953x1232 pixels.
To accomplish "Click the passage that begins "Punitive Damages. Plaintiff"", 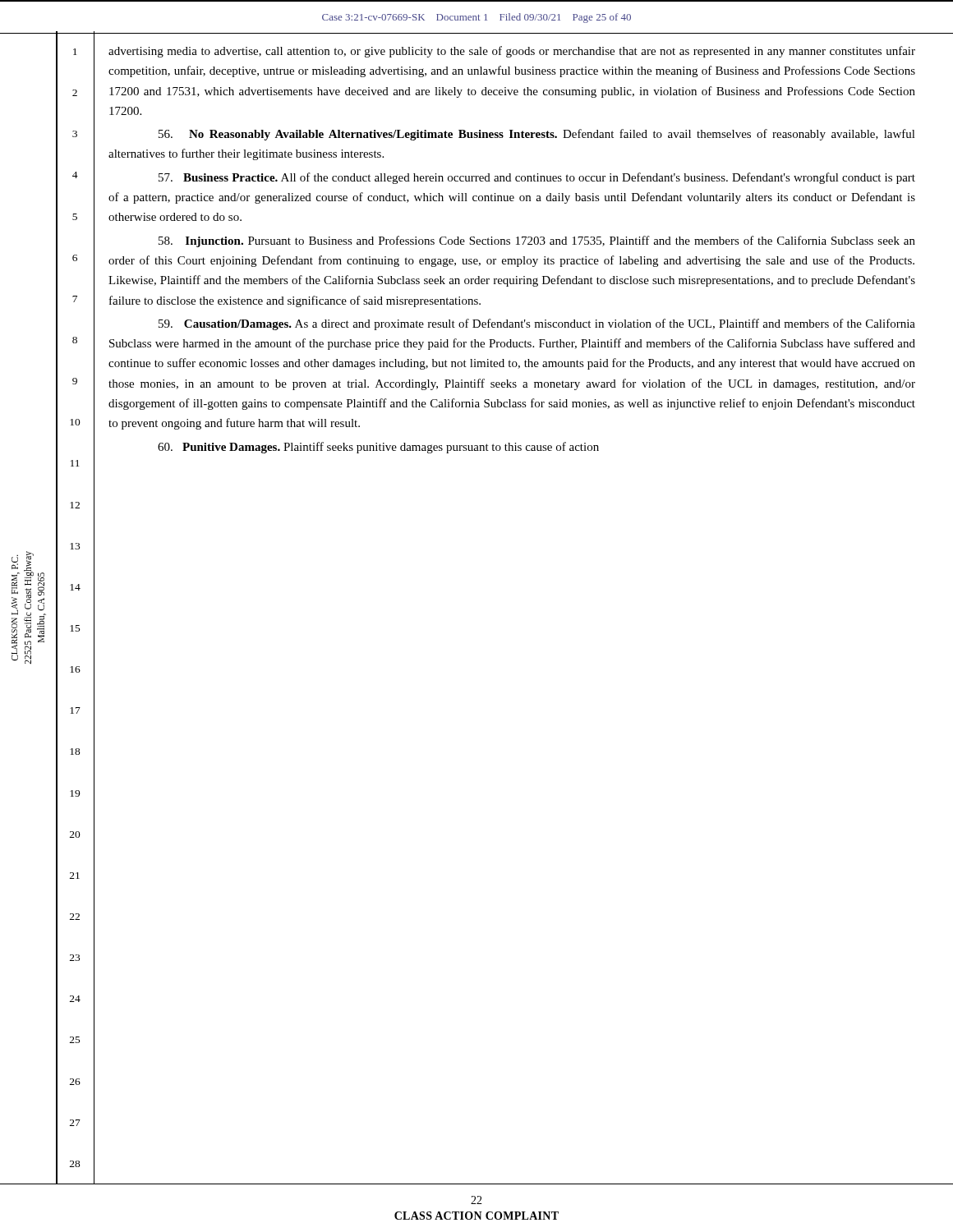I will pyautogui.click(x=512, y=447).
